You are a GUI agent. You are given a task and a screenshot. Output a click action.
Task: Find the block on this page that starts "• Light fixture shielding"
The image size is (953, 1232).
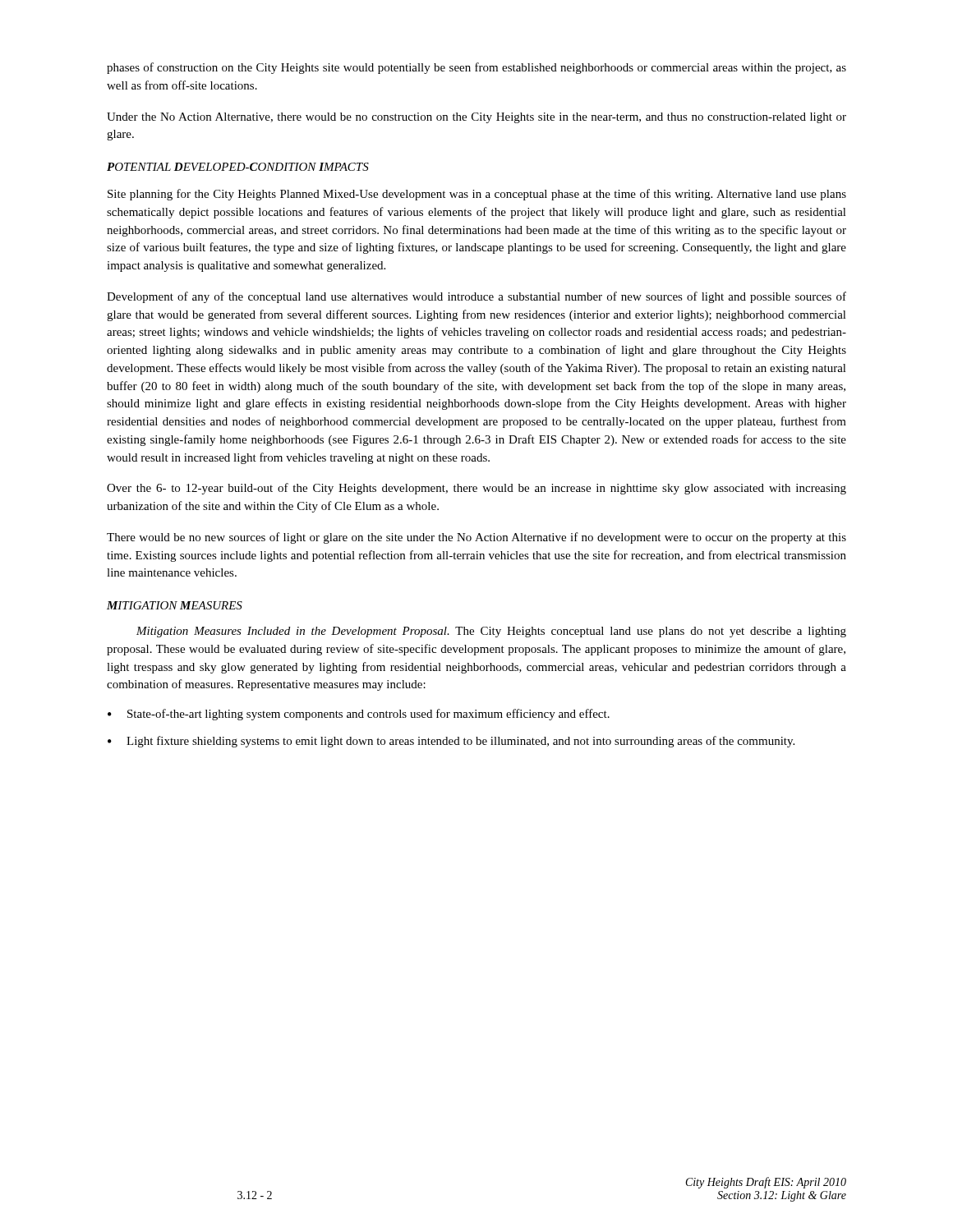click(x=476, y=743)
